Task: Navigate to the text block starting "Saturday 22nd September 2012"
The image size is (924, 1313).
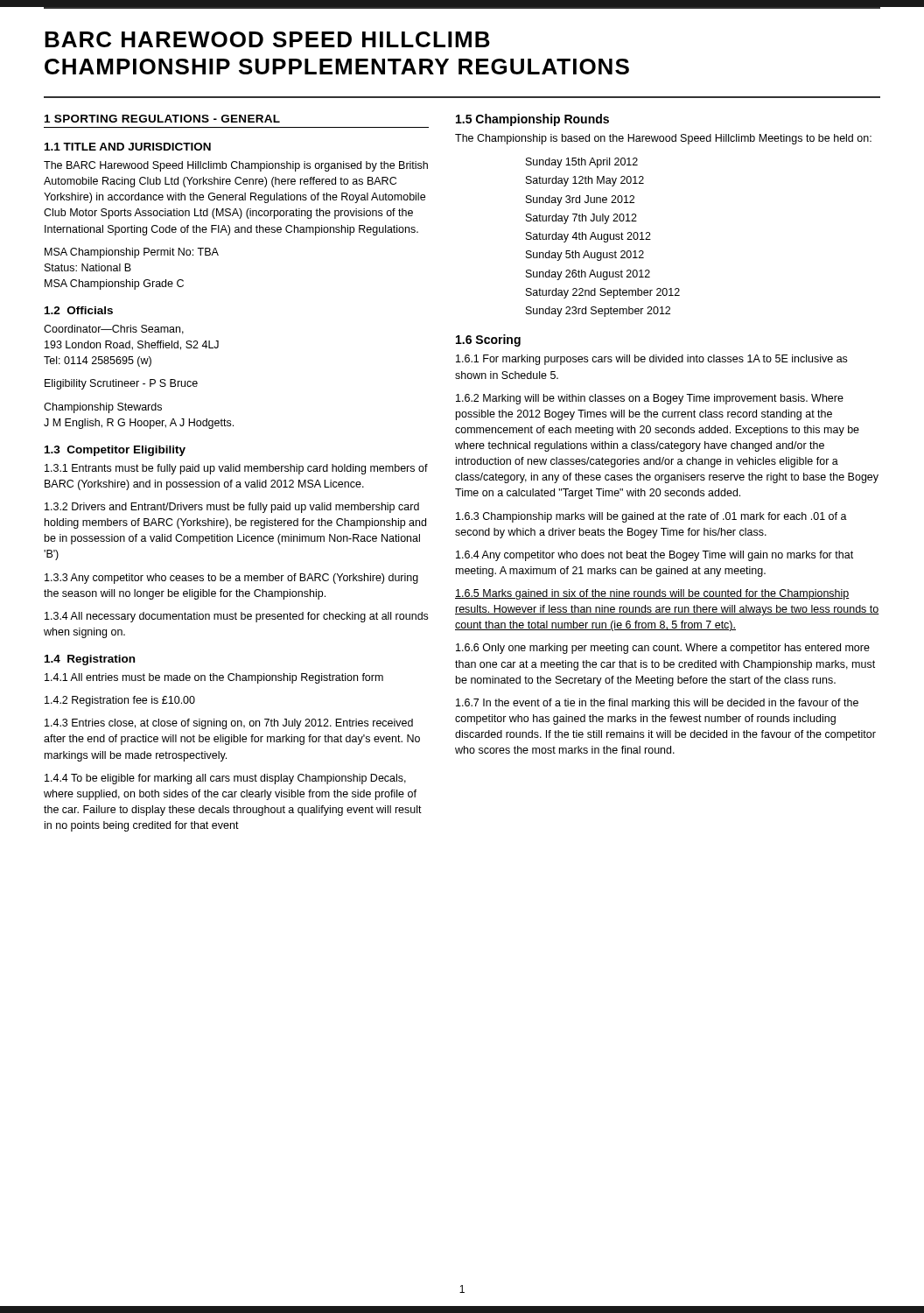Action: click(x=603, y=292)
